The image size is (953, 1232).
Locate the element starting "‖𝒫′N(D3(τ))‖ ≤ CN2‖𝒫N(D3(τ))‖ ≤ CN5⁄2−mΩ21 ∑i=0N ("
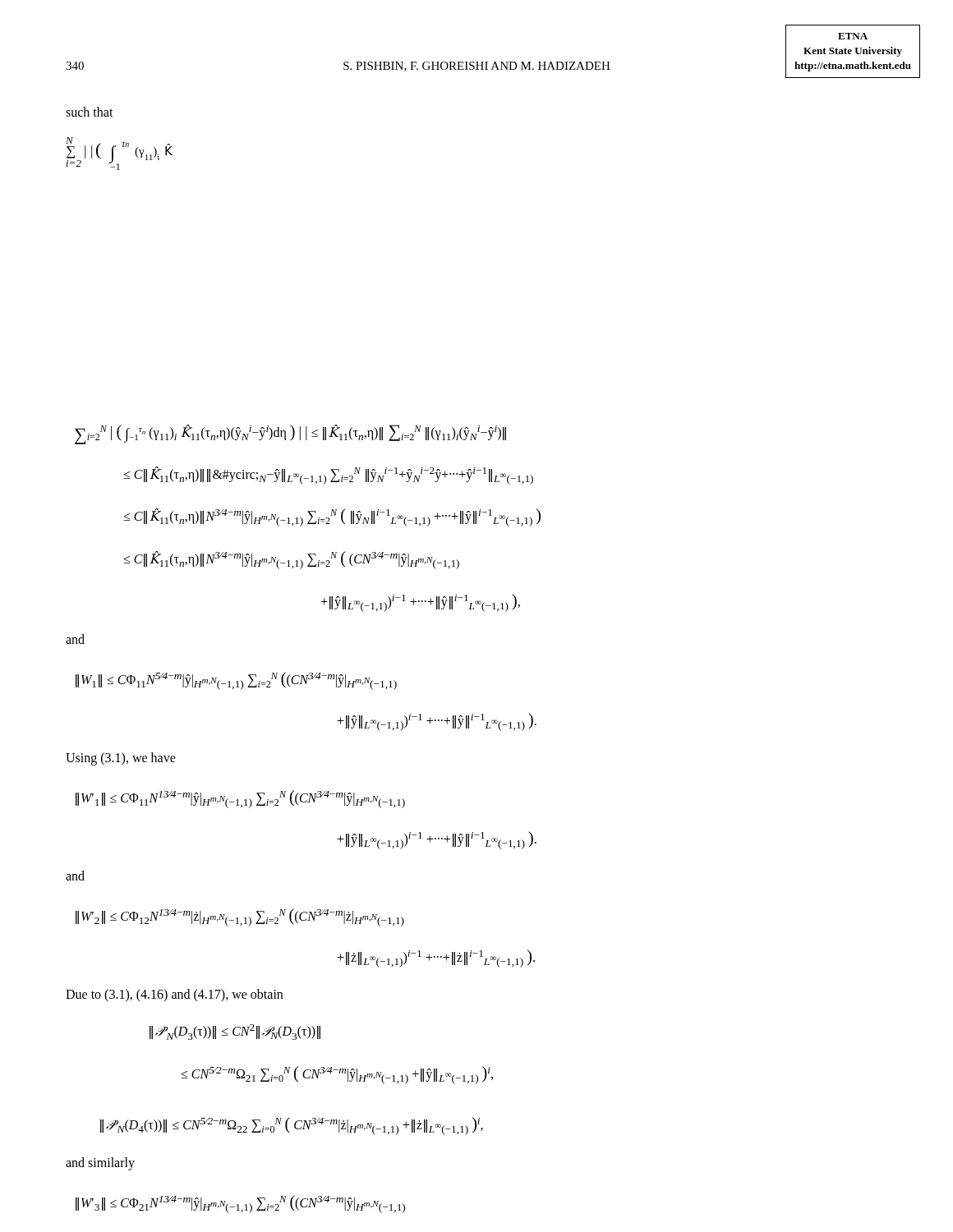235,1032
